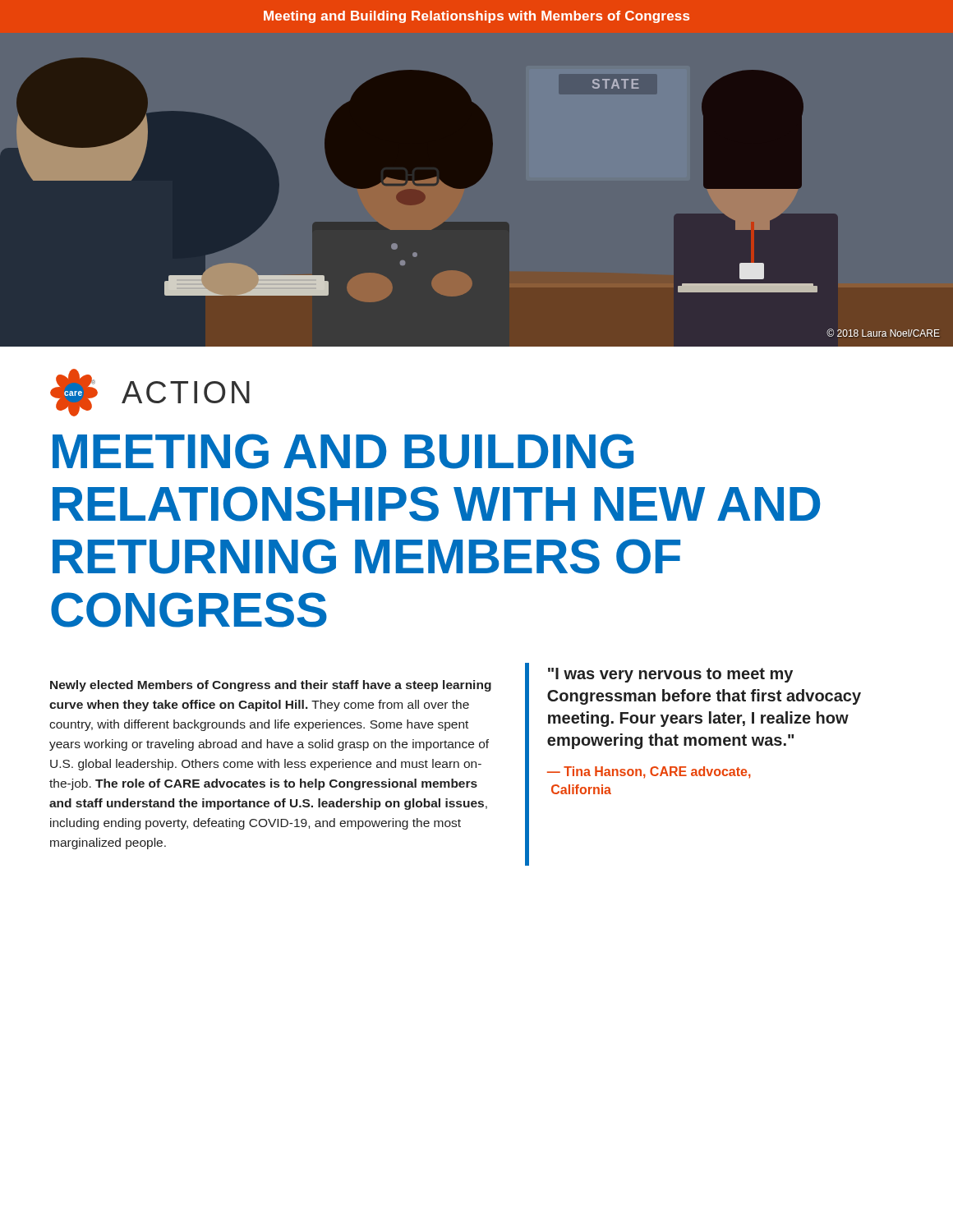Viewport: 953px width, 1232px height.
Task: Select the text starting "Newly elected Members of Congress and their staff"
Action: click(272, 764)
